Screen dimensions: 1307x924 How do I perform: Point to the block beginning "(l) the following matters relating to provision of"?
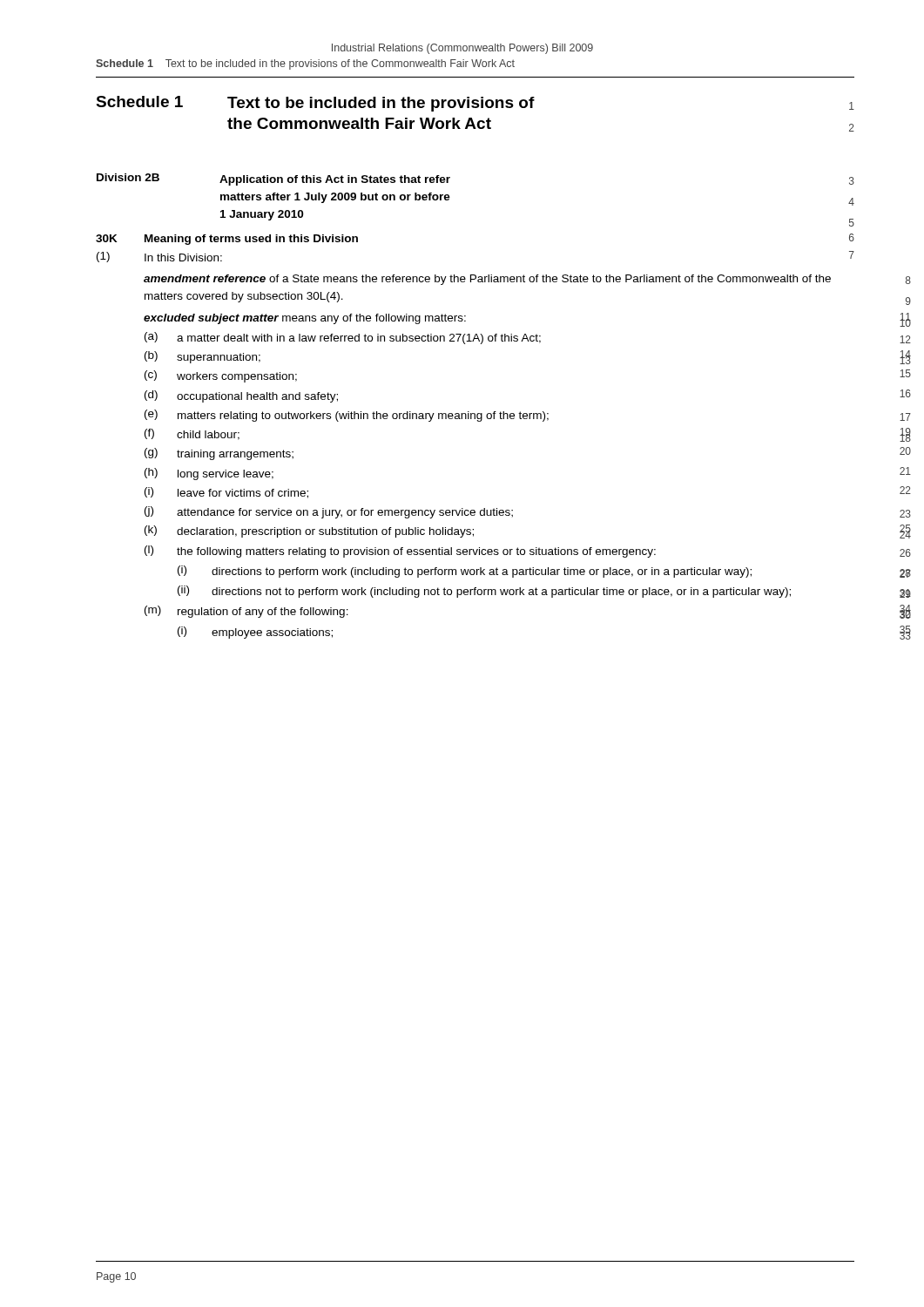499,551
